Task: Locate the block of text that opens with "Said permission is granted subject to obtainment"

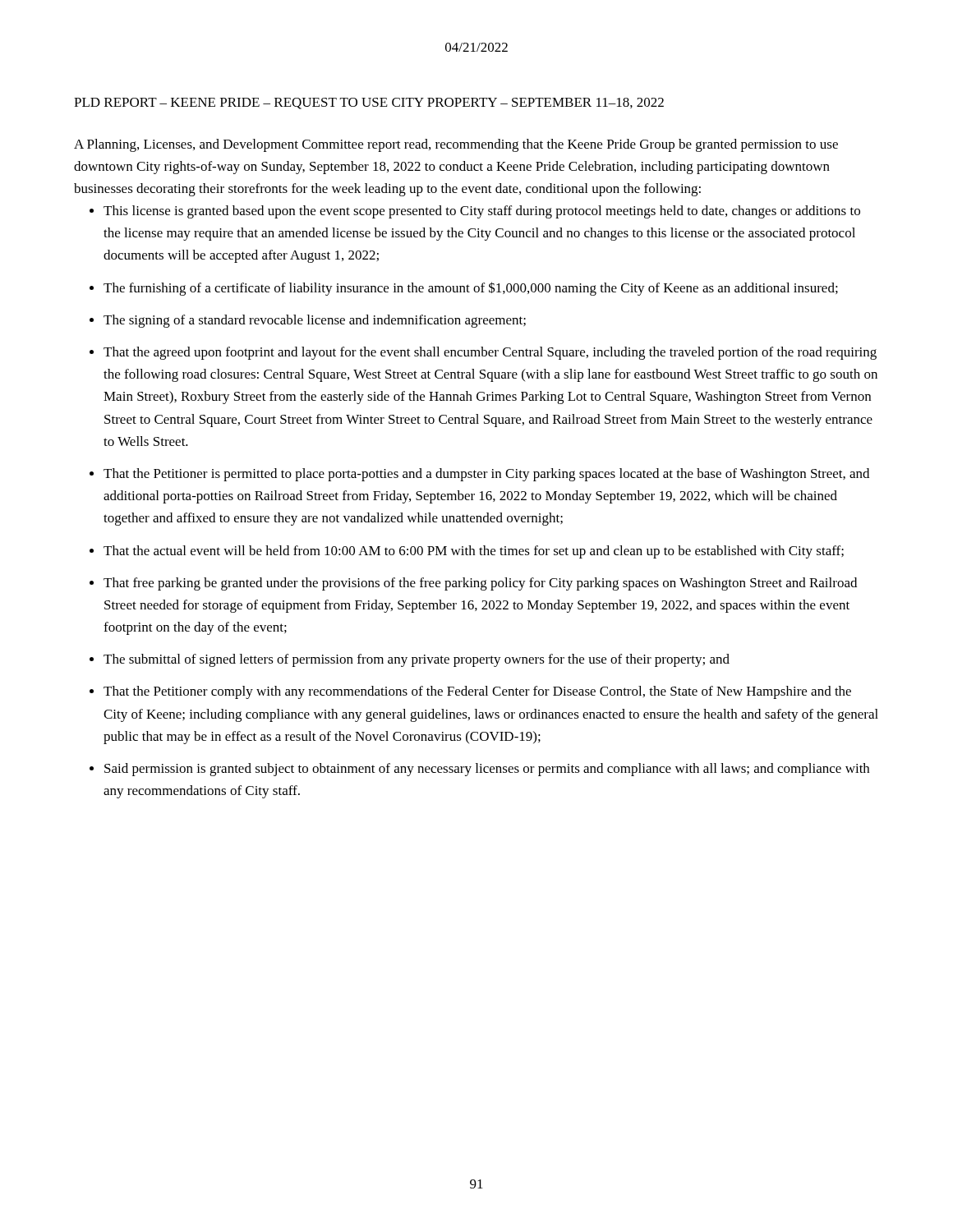Action: point(487,779)
